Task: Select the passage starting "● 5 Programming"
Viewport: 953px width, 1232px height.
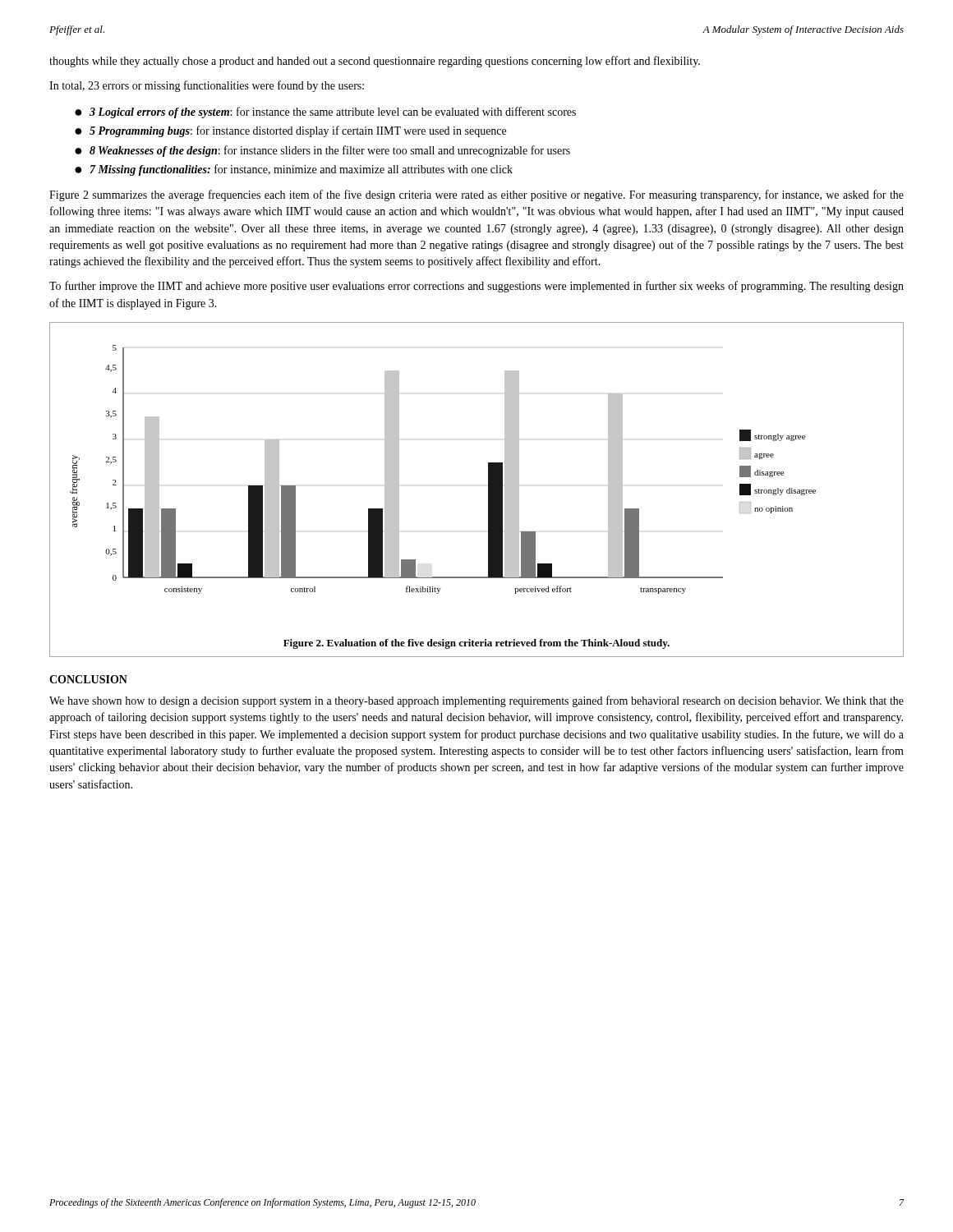Action: tap(290, 131)
